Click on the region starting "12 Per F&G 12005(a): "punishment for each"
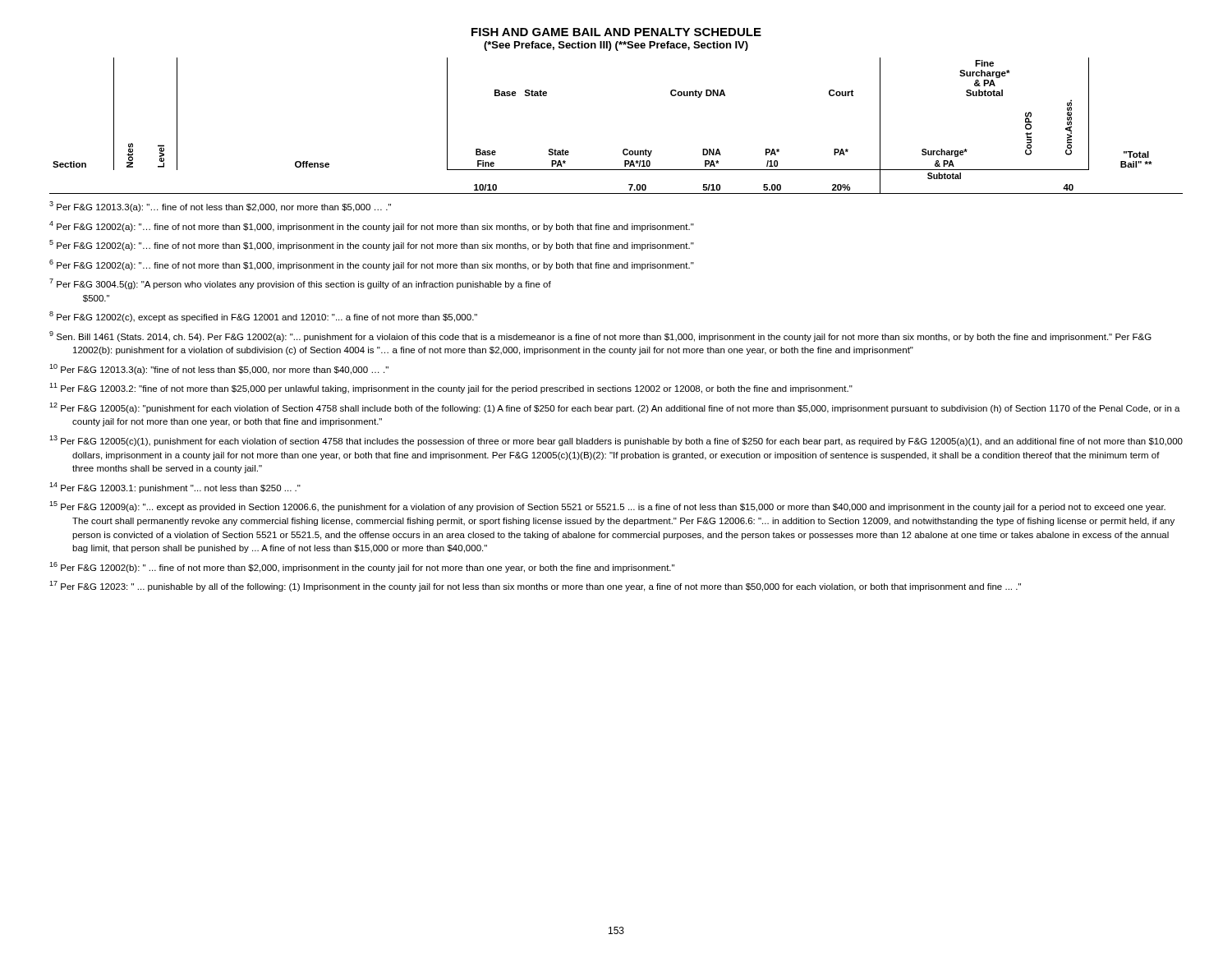 [x=615, y=414]
